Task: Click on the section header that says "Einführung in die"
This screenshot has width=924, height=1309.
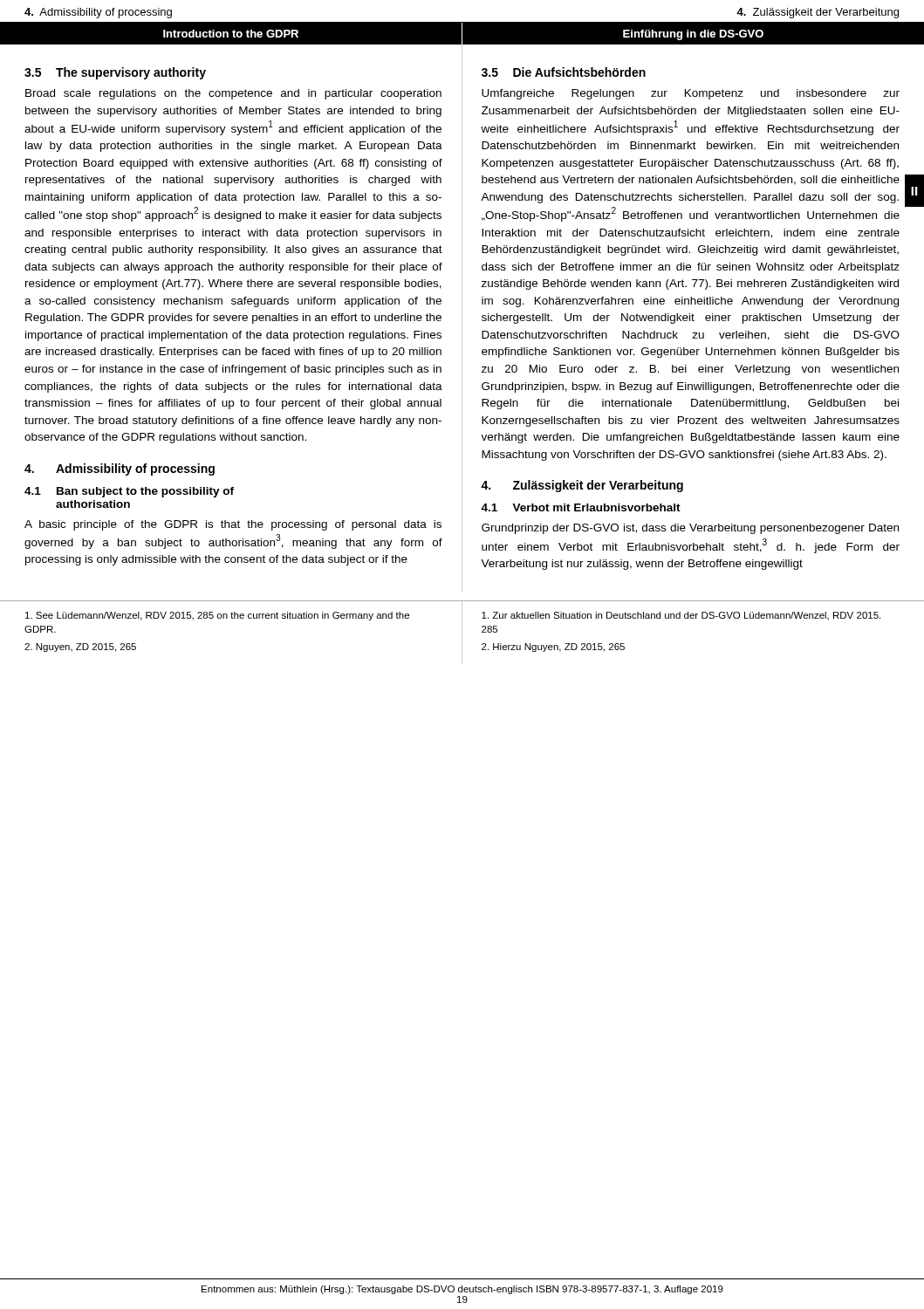Action: [x=693, y=34]
